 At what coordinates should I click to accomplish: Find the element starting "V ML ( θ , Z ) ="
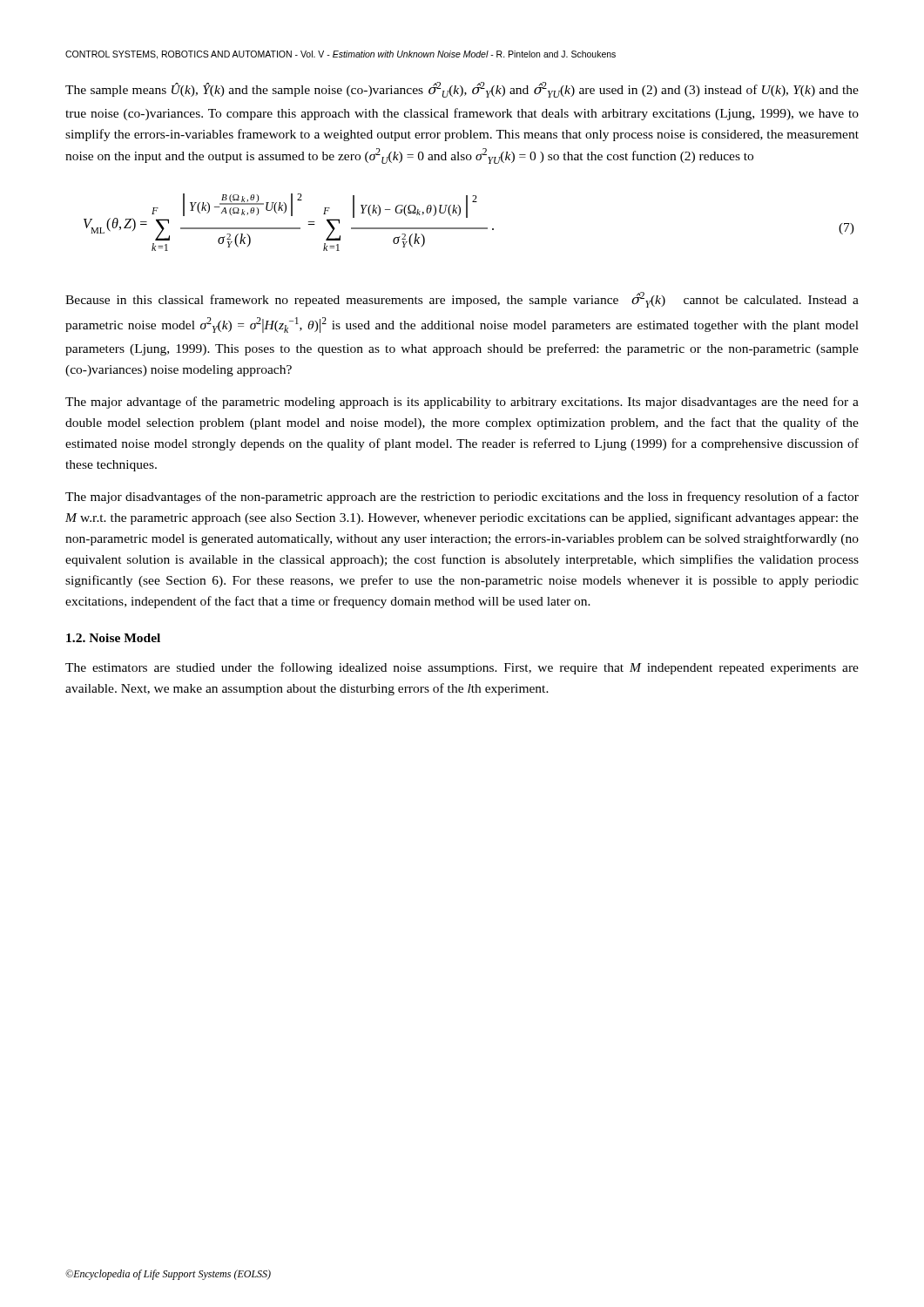pos(471,227)
